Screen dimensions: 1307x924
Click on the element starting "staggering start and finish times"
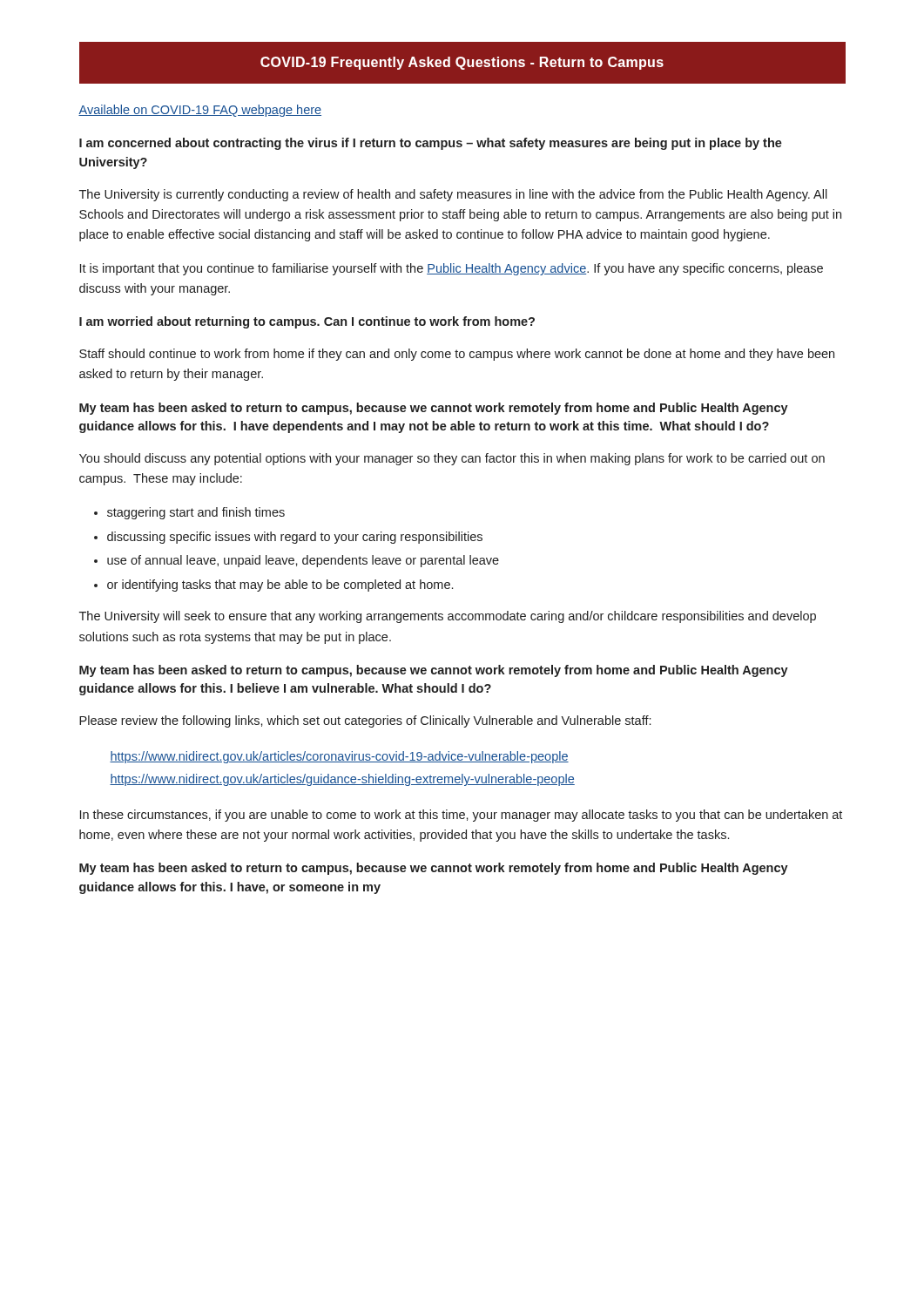(196, 513)
